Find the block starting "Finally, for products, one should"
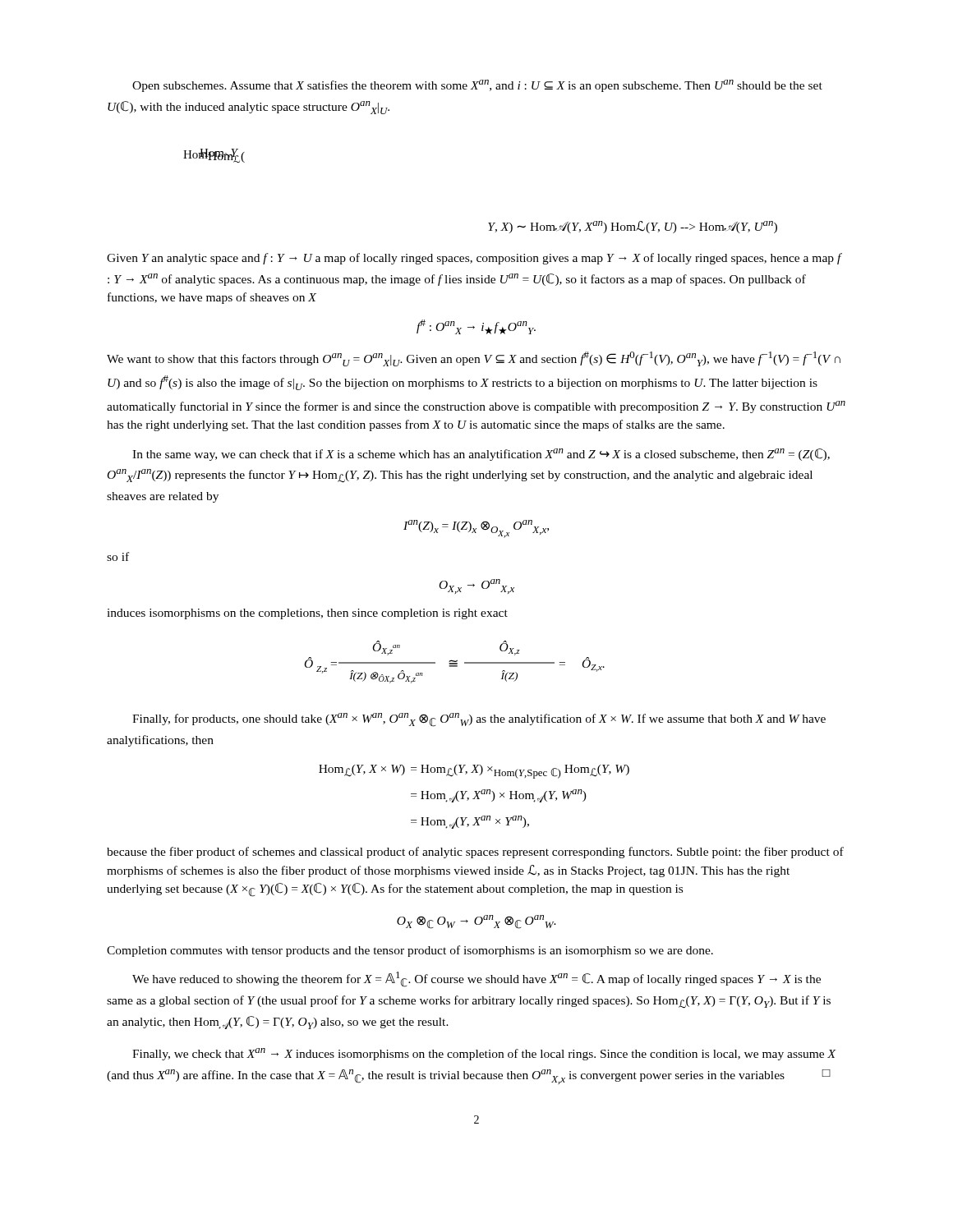Screen dimensions: 1232x953 (466, 727)
